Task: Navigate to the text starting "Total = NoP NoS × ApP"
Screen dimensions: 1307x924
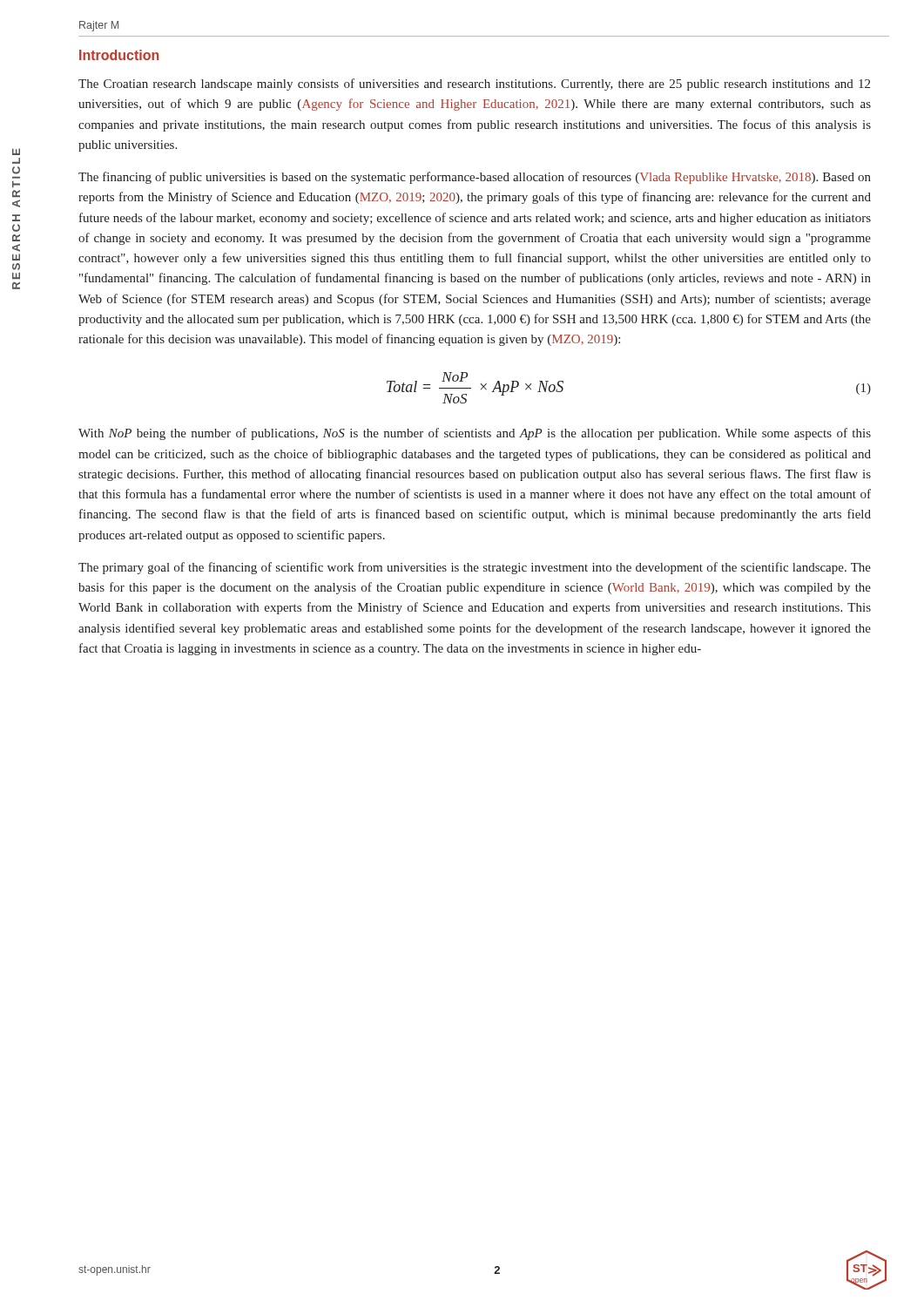Action: (475, 388)
